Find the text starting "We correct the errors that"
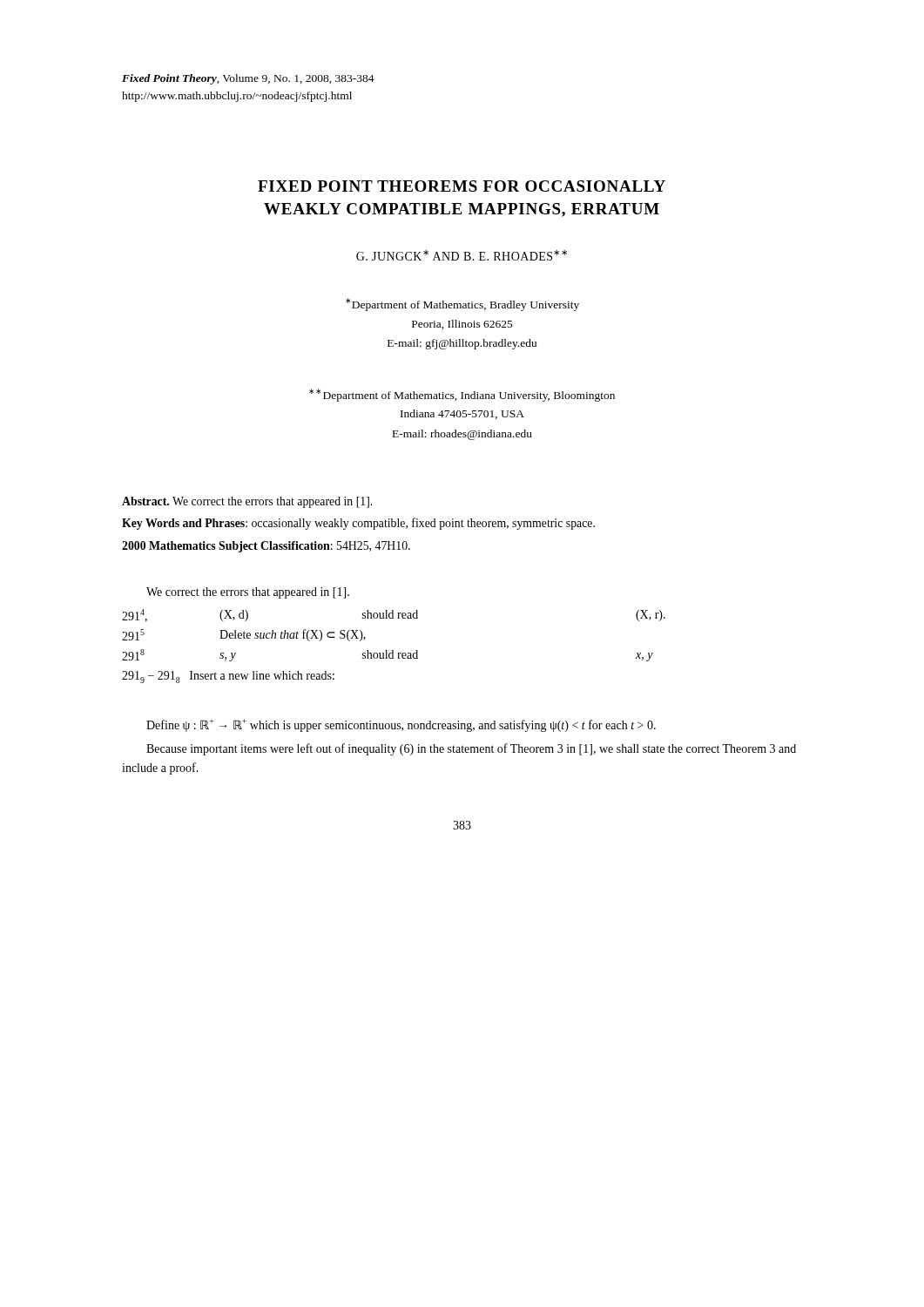This screenshot has height=1307, width=924. click(248, 593)
